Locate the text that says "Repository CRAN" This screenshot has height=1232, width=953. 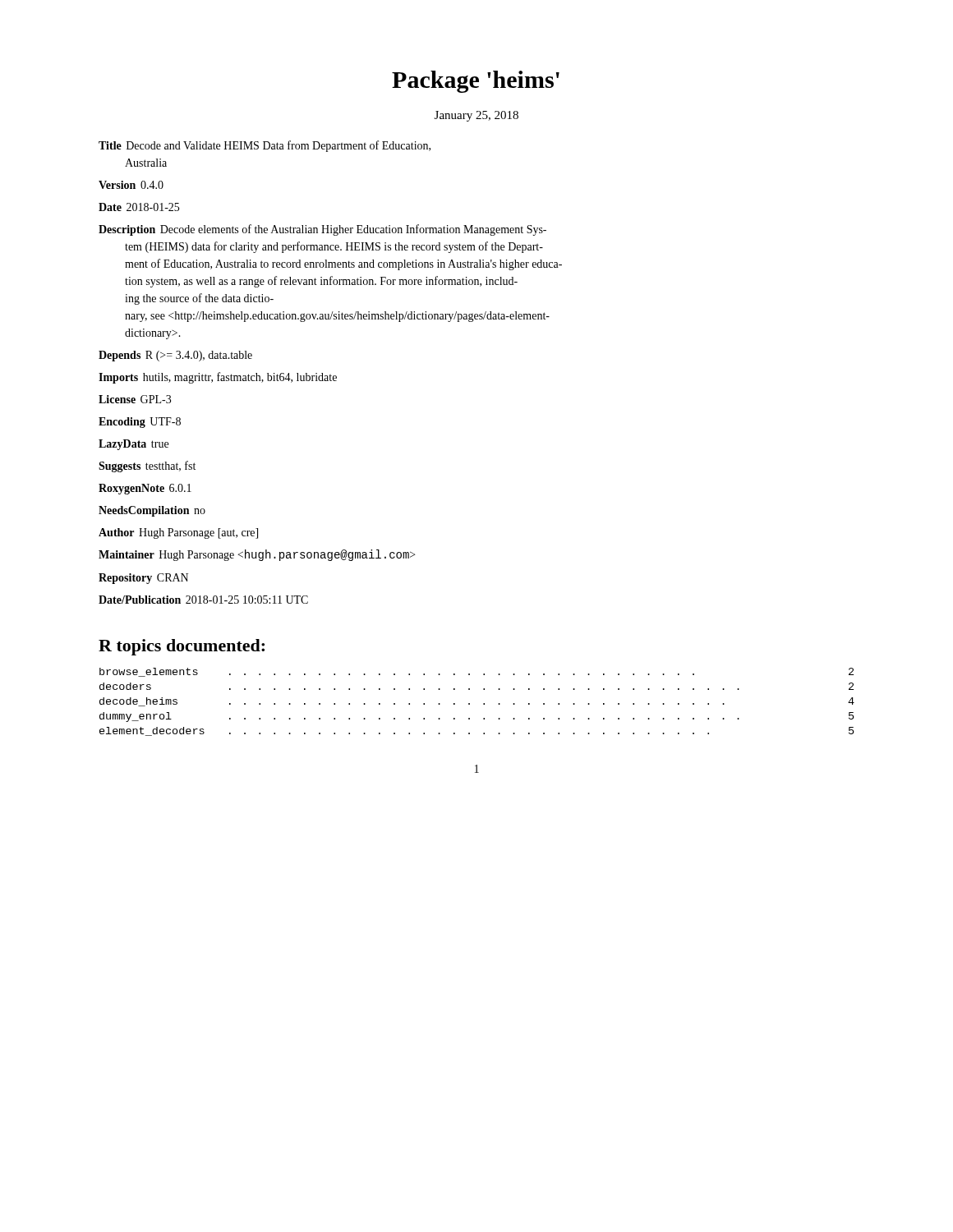144,578
